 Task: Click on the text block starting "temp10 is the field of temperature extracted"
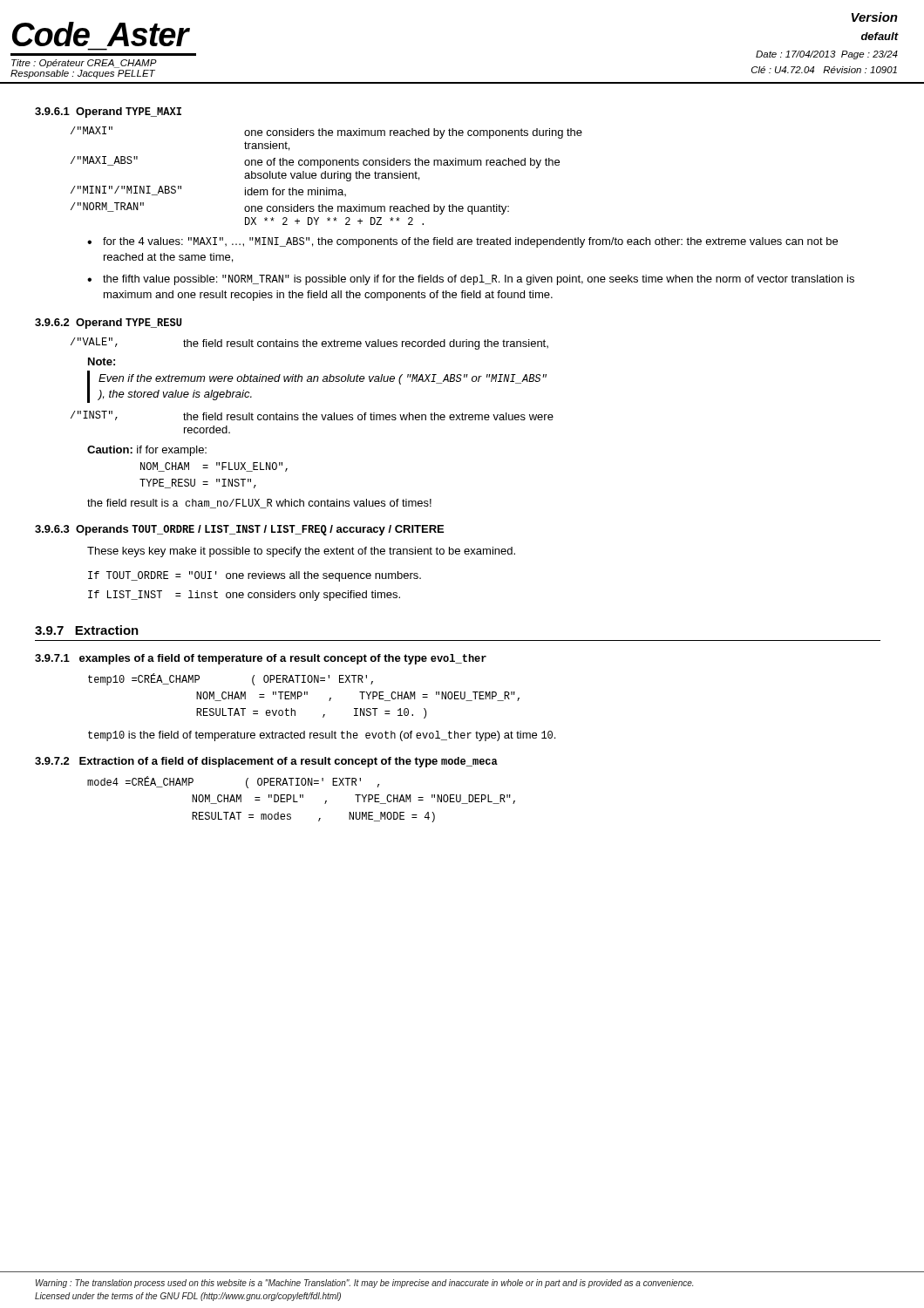click(322, 735)
